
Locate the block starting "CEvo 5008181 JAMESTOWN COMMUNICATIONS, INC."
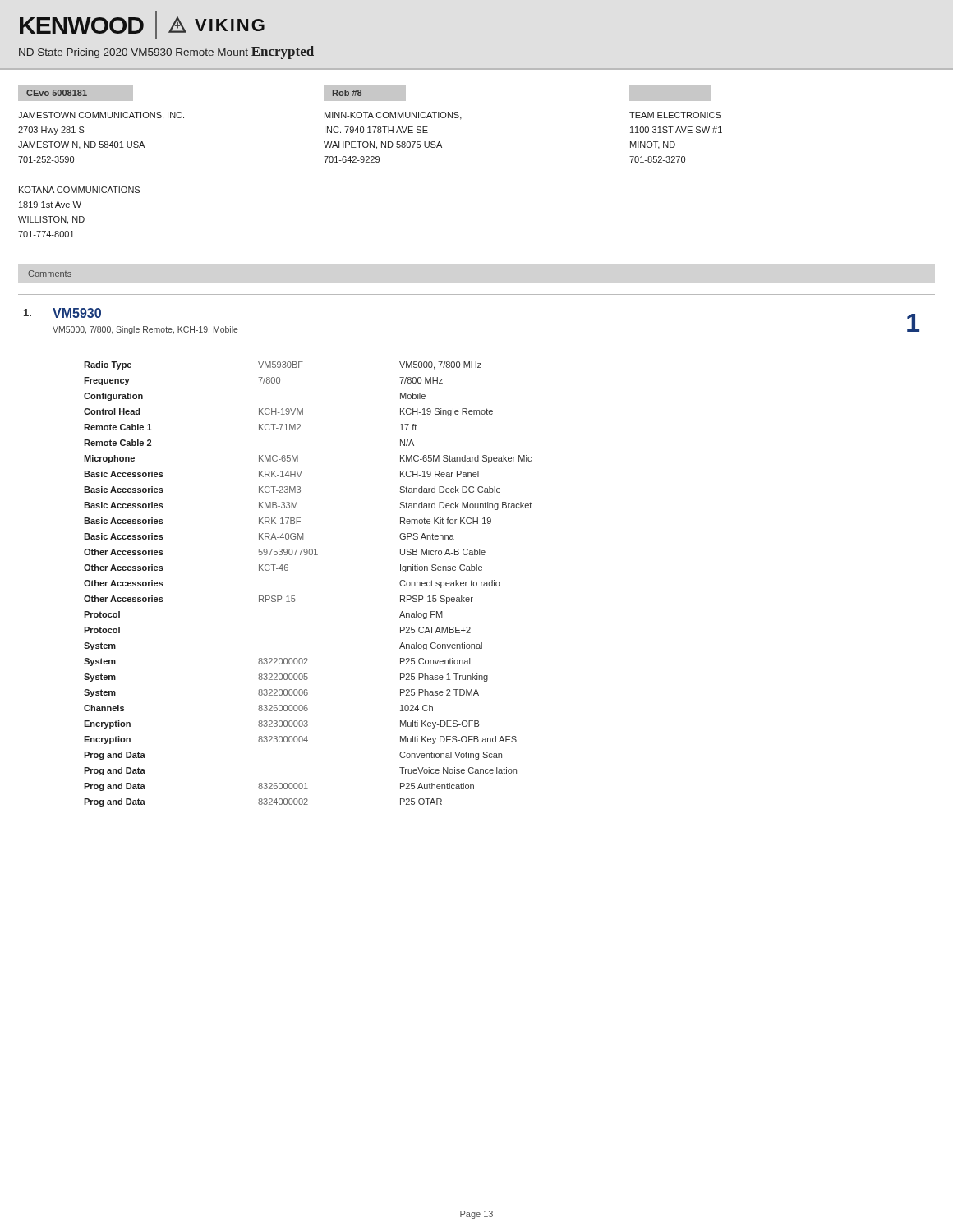[x=76, y=93]
